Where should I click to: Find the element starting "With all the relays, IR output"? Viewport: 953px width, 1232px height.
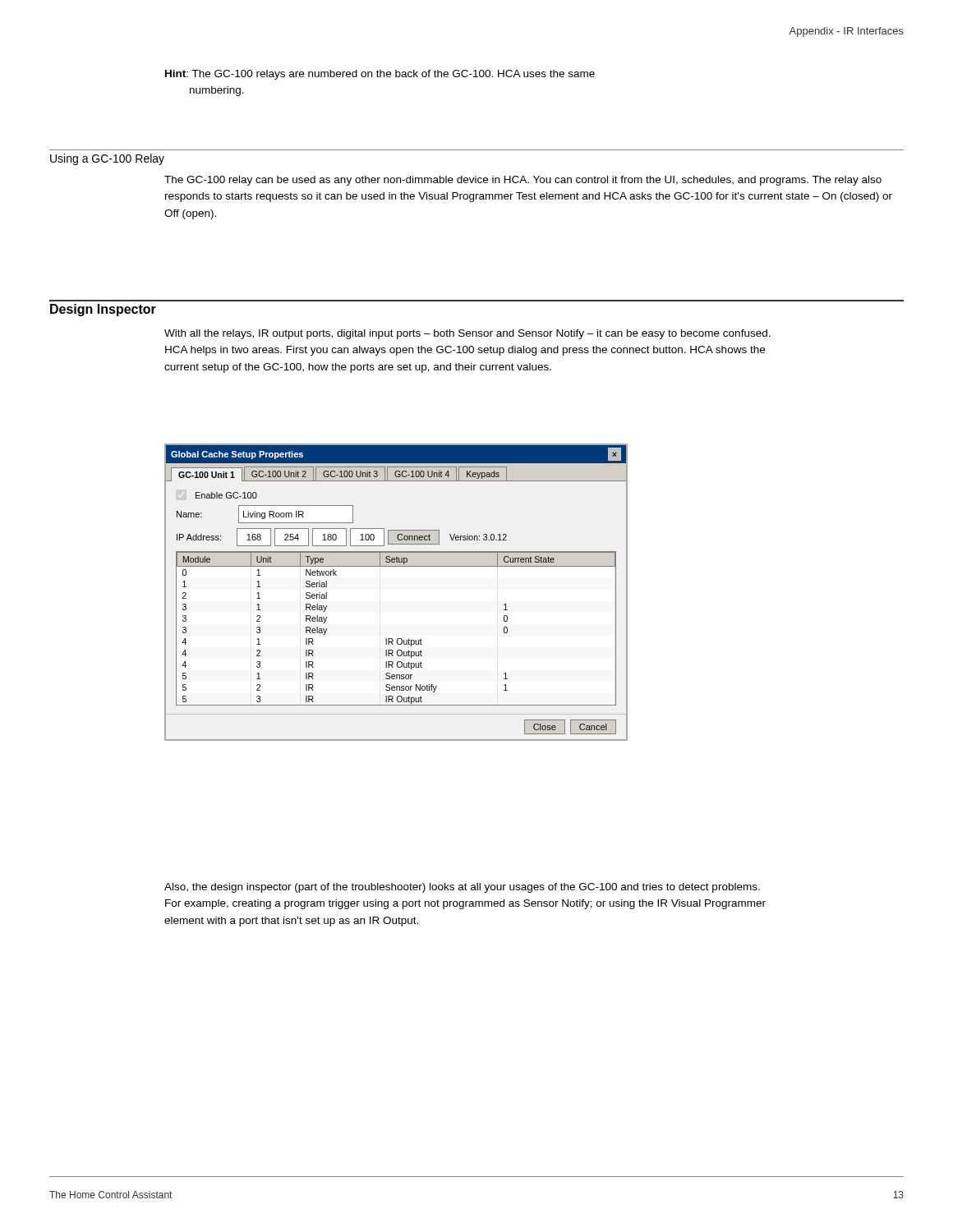tap(468, 350)
